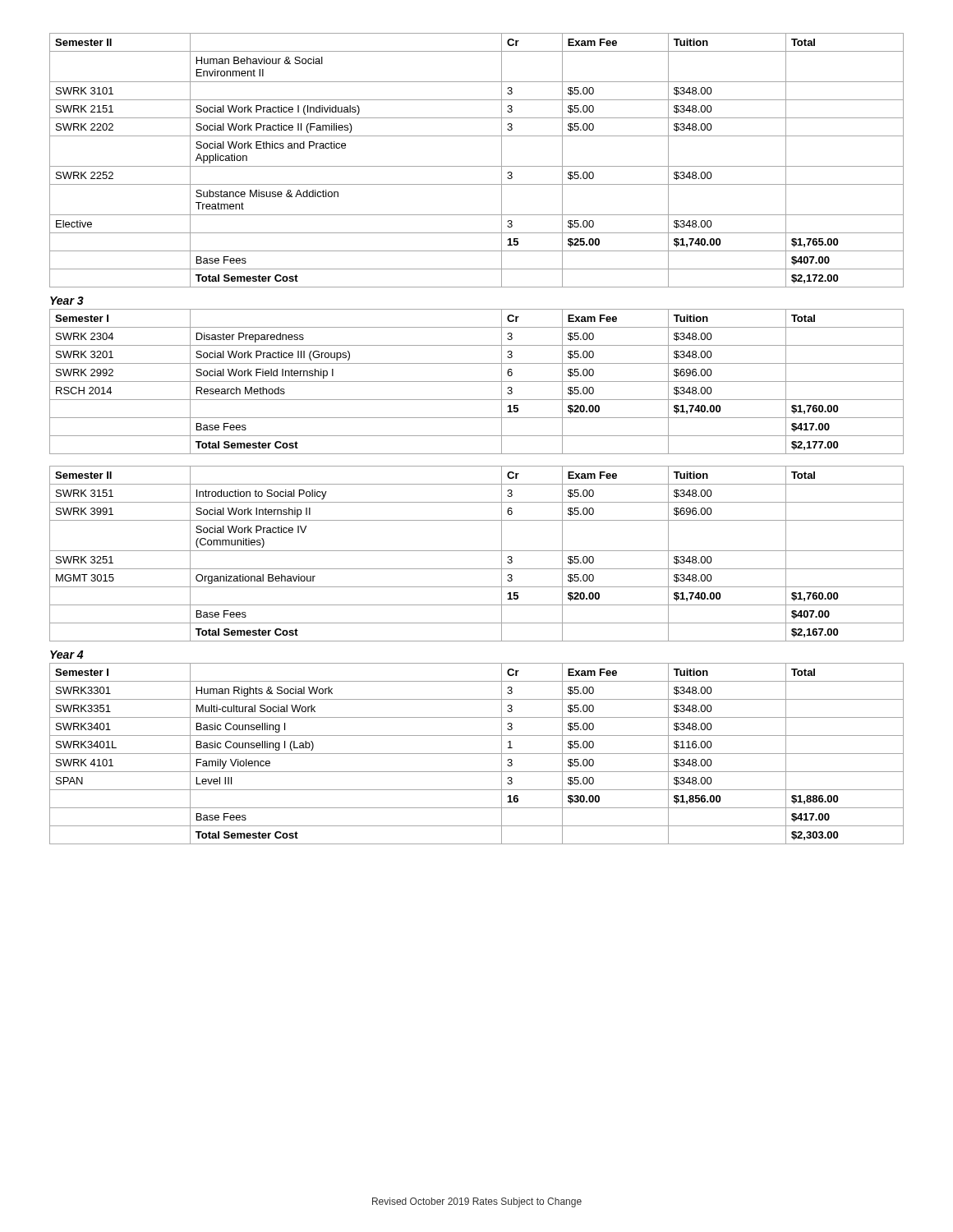Locate the table with the text "Social Work Ethics"
Image resolution: width=953 pixels, height=1232 pixels.
coord(476,160)
